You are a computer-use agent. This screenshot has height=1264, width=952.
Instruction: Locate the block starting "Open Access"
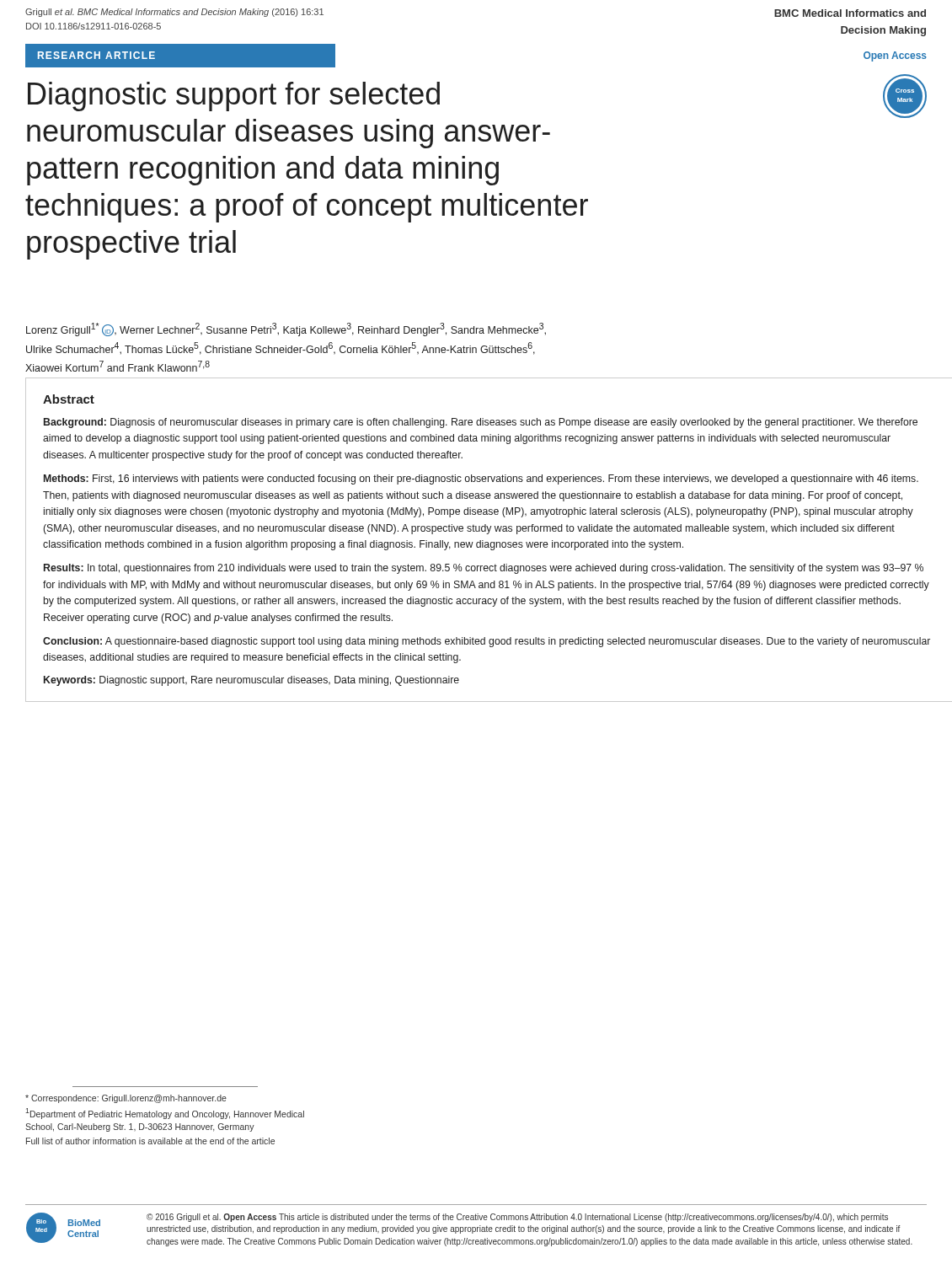(895, 56)
